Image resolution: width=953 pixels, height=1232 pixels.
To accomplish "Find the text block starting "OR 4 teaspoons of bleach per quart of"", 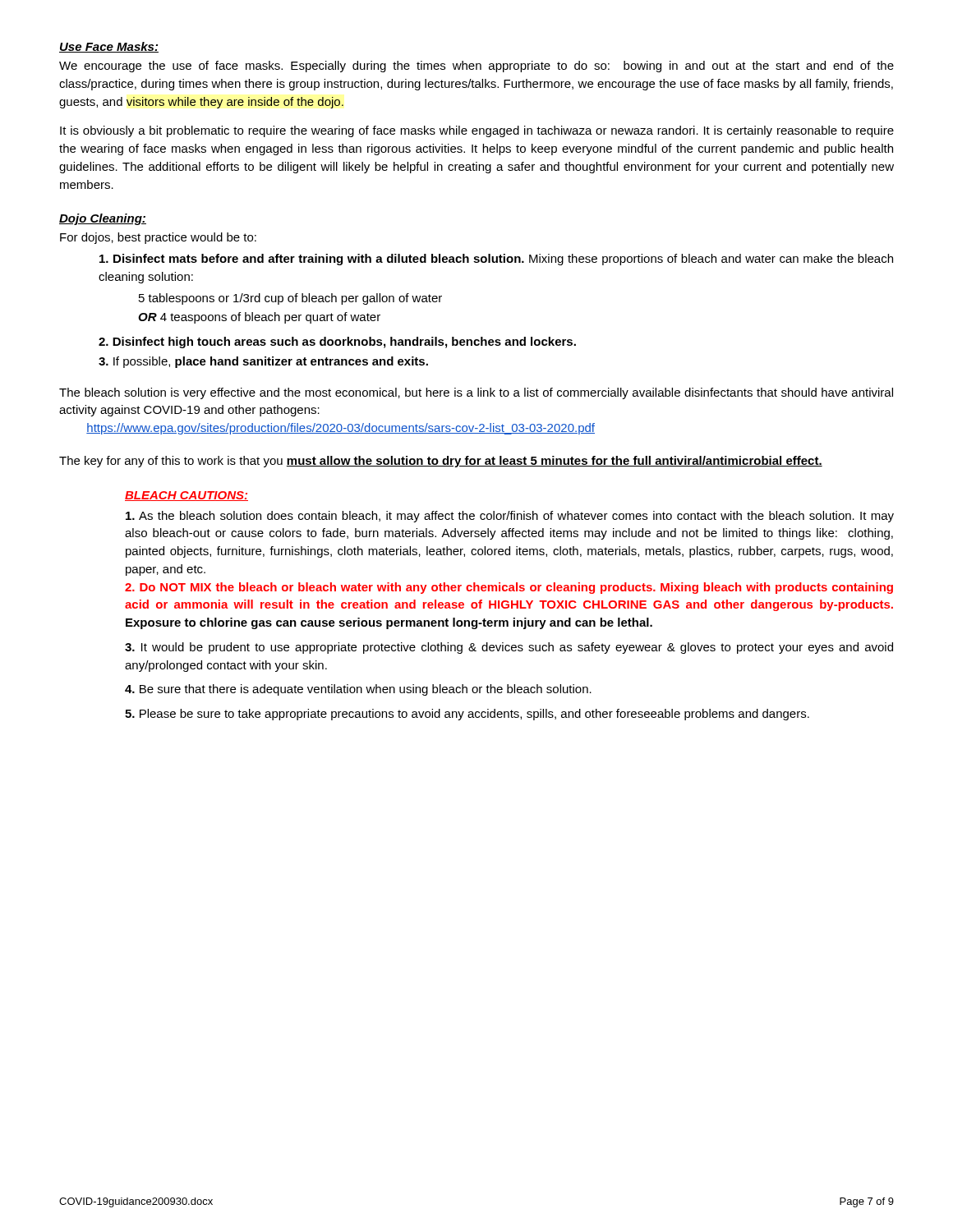I will point(259,317).
